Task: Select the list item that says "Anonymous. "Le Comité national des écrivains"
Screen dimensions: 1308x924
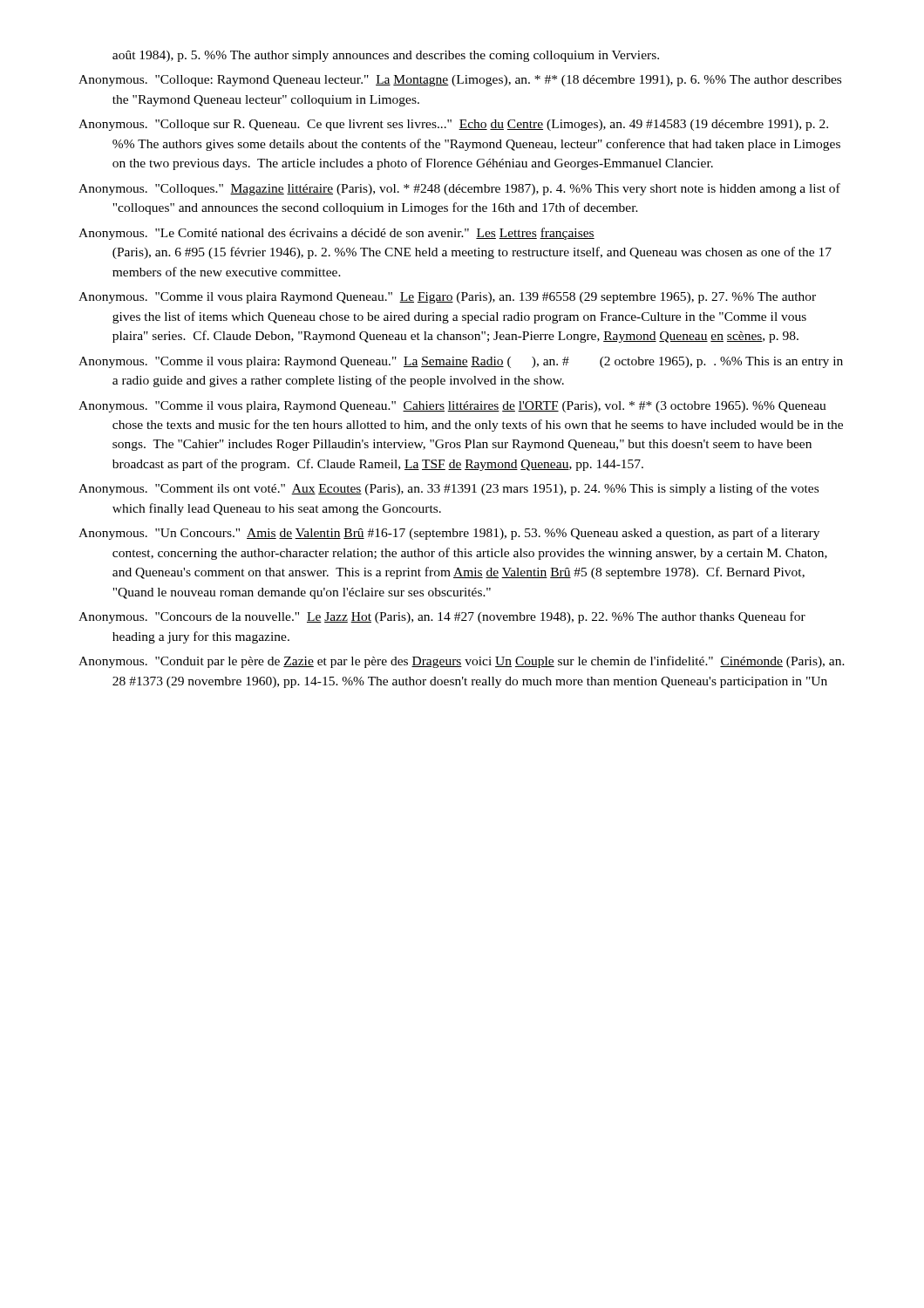Action: 462,252
